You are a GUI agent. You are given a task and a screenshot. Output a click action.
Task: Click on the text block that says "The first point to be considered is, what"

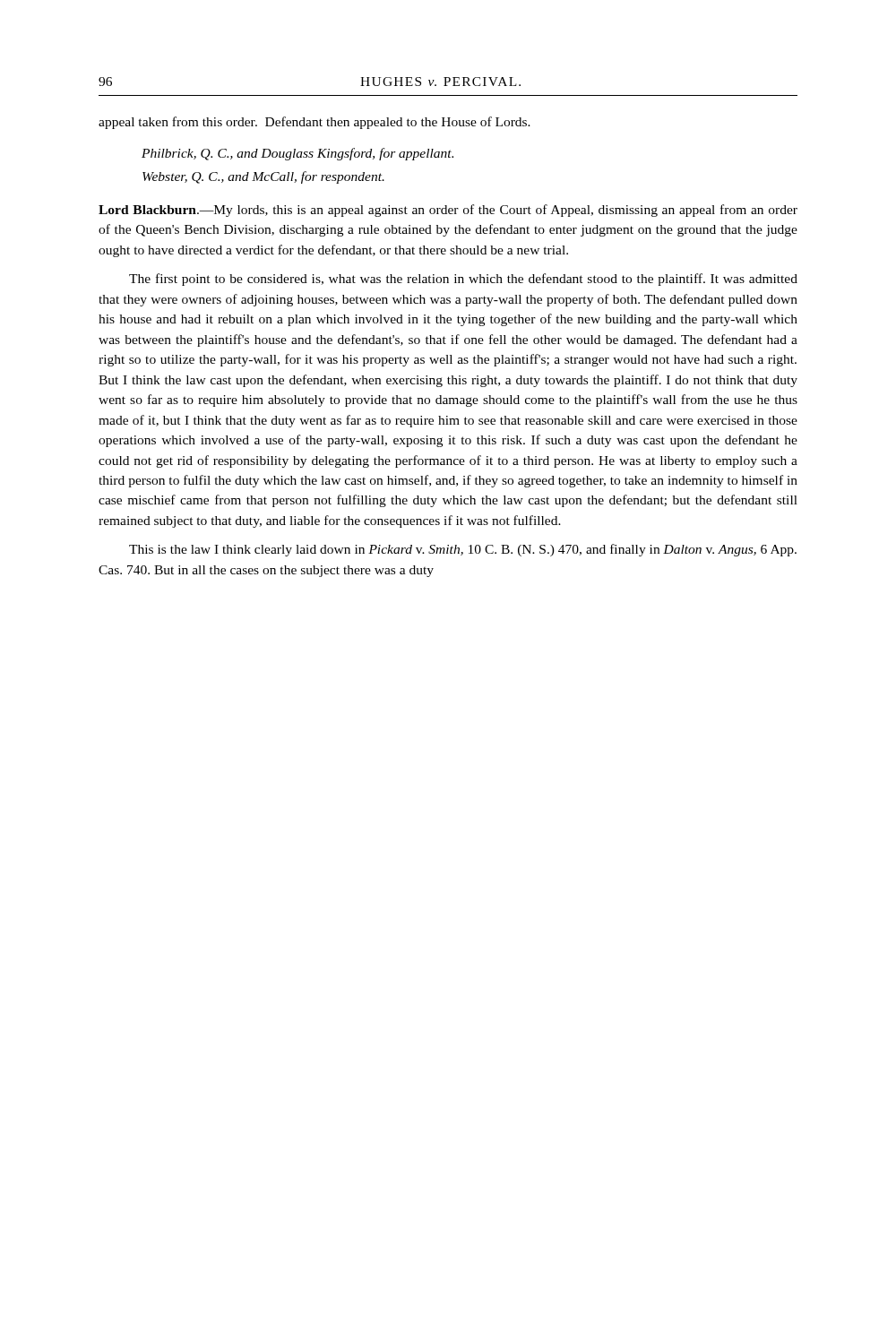[x=448, y=400]
